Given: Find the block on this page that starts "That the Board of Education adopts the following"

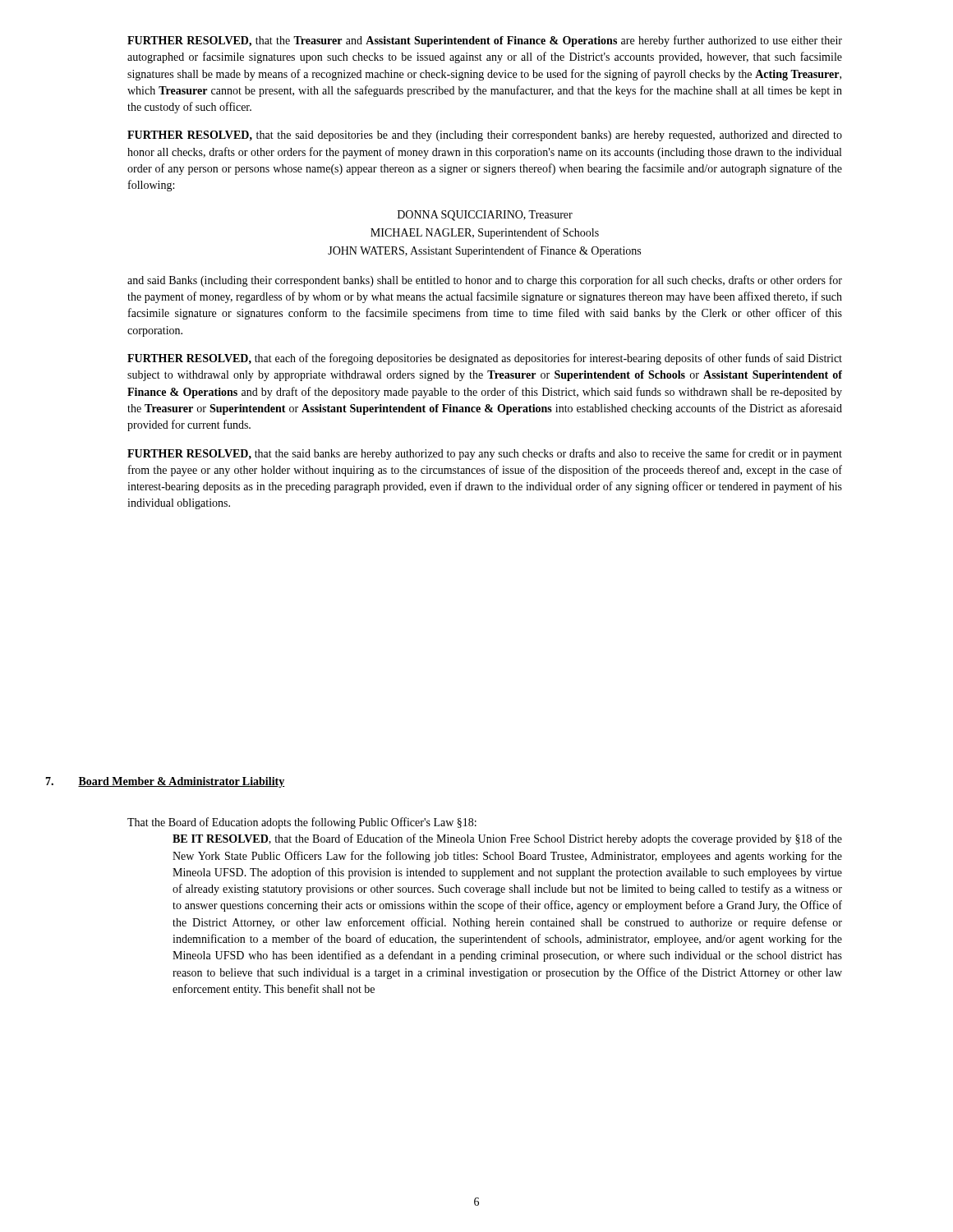Looking at the screenshot, I should (485, 907).
